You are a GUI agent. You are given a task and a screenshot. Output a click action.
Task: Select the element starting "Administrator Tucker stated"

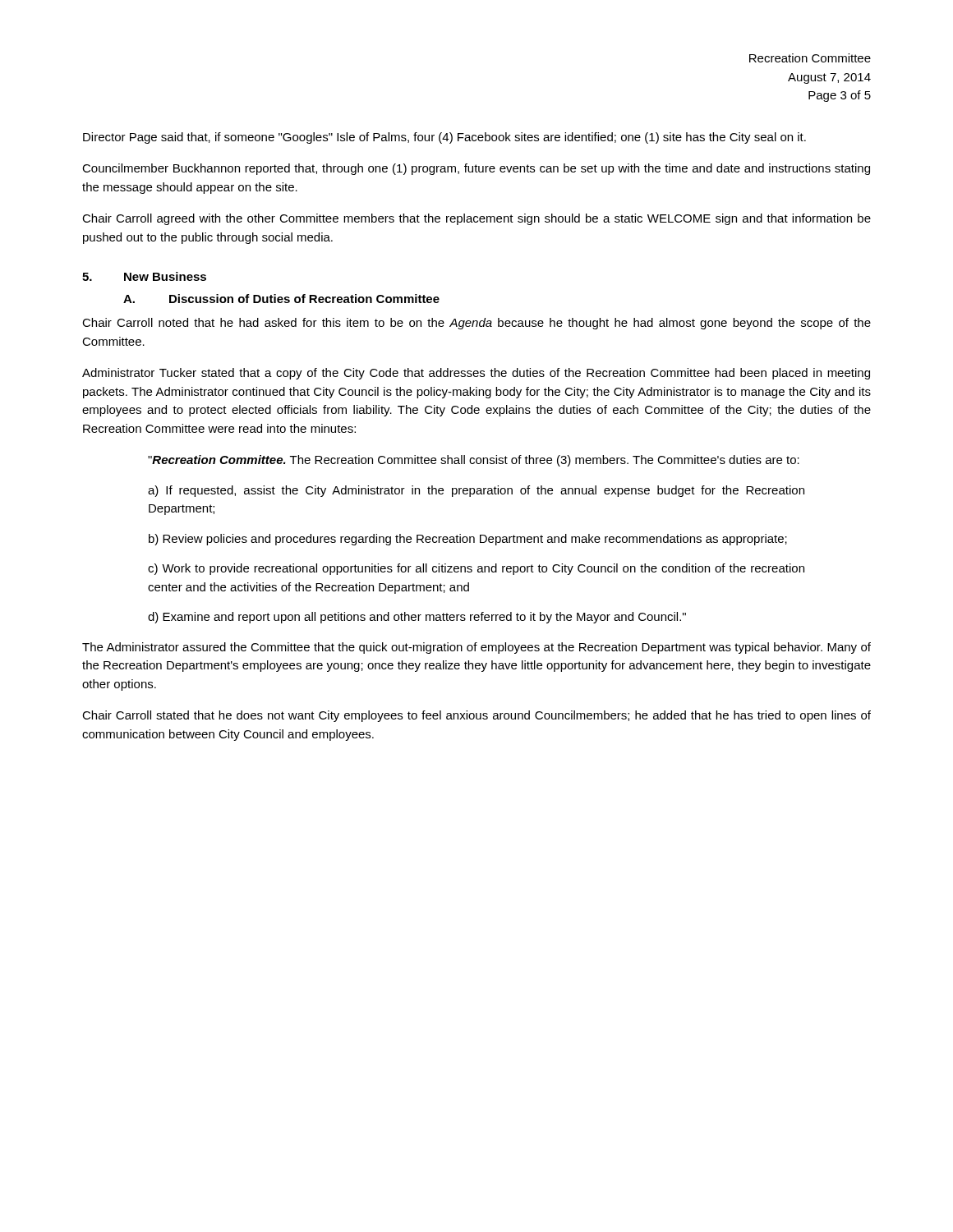point(476,400)
